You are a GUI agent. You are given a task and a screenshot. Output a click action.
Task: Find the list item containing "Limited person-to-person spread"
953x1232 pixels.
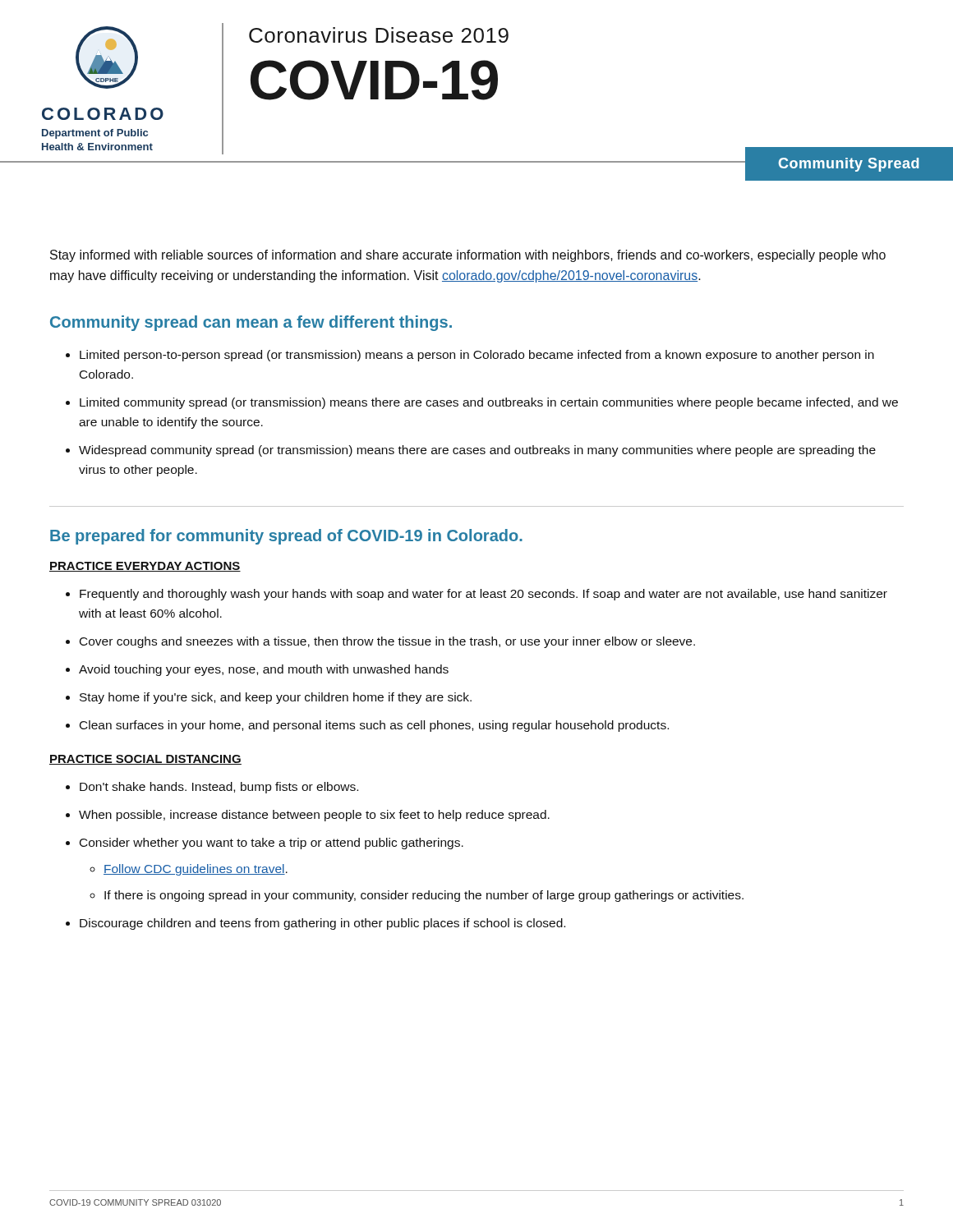pyautogui.click(x=477, y=364)
